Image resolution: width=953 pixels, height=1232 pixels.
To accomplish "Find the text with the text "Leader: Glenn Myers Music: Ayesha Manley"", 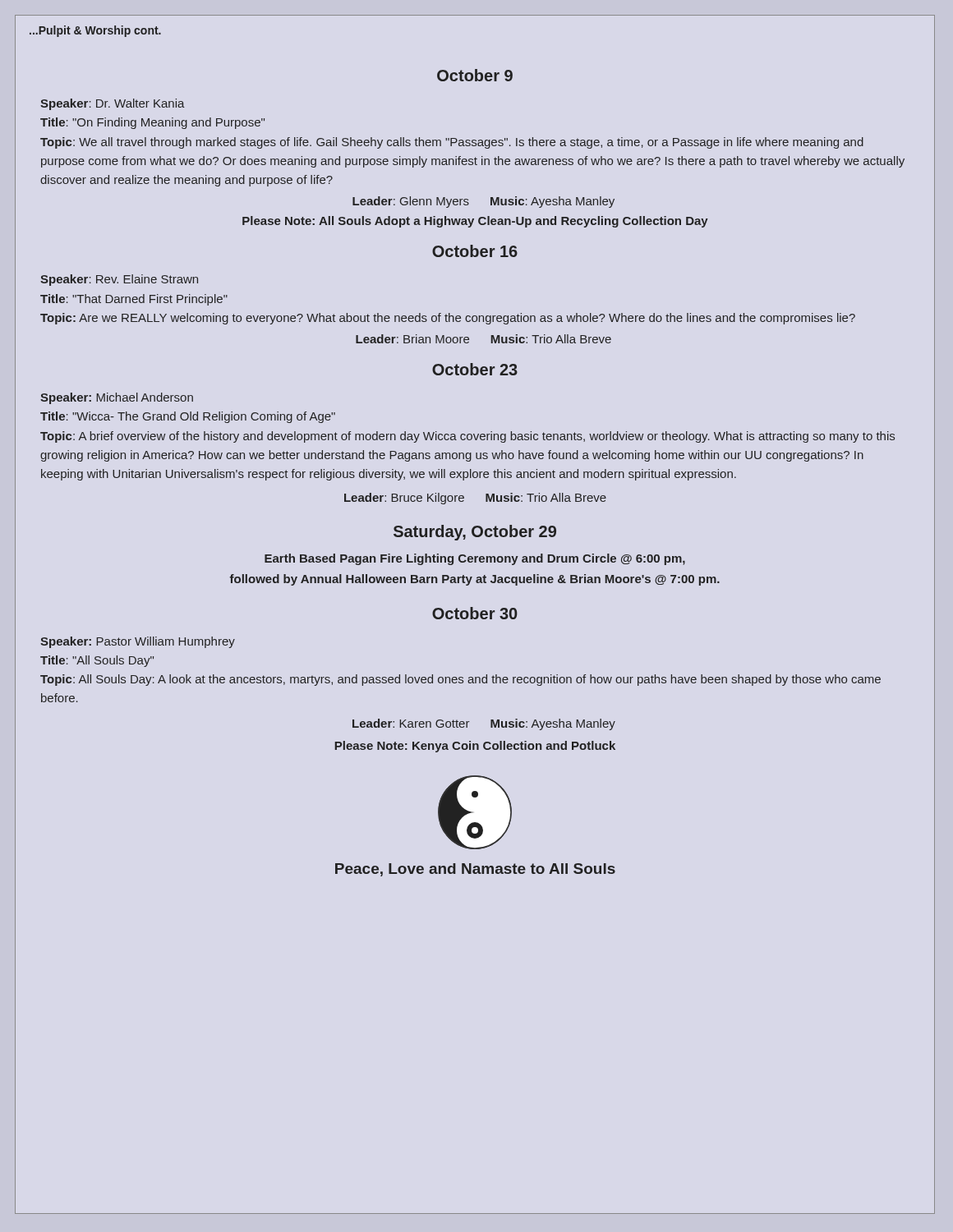I will click(475, 201).
